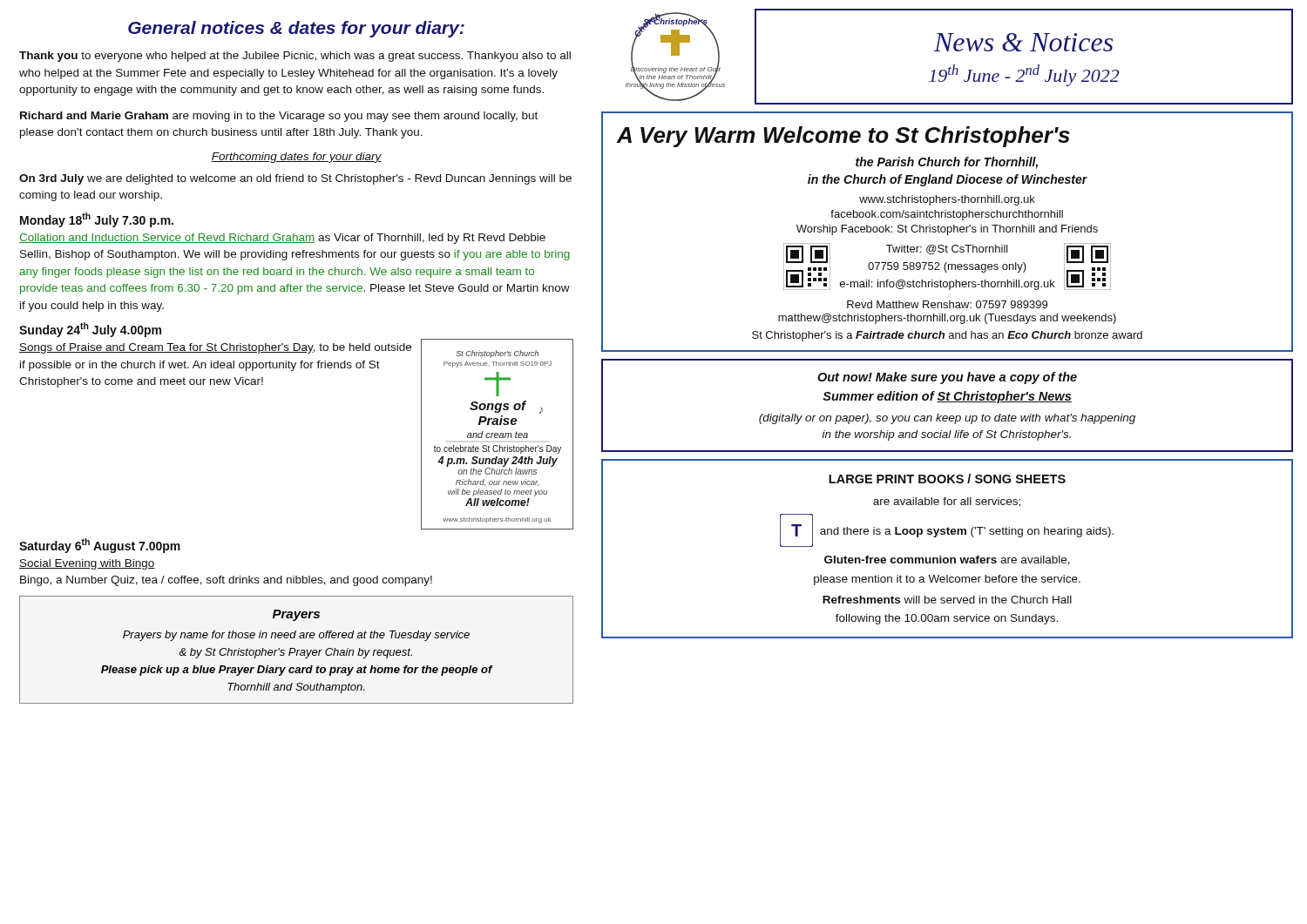Locate the logo
The width and height of the screenshot is (1307, 924).
678,57
